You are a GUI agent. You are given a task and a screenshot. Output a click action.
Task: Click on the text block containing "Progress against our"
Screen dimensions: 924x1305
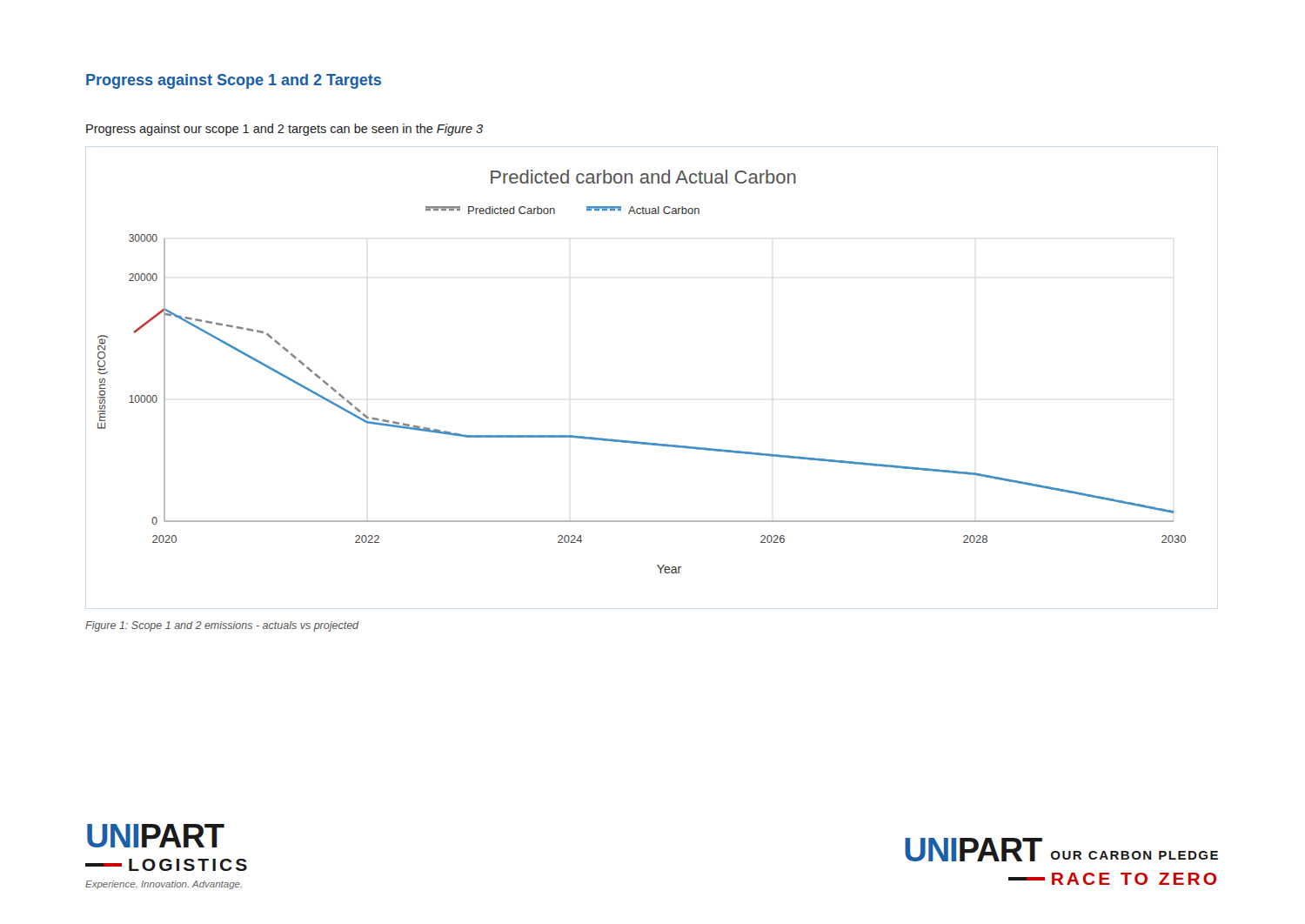(284, 129)
